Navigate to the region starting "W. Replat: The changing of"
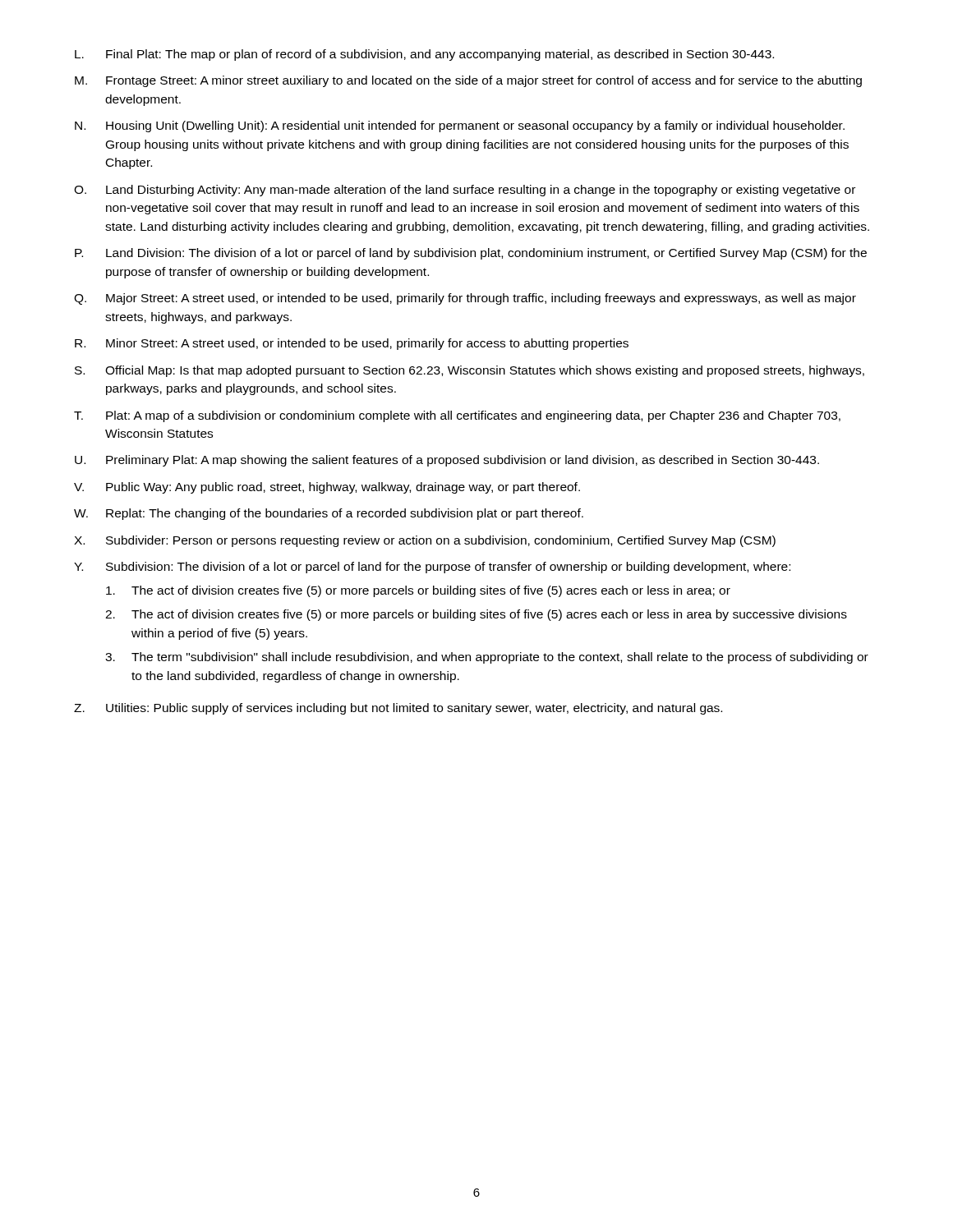953x1232 pixels. point(472,514)
